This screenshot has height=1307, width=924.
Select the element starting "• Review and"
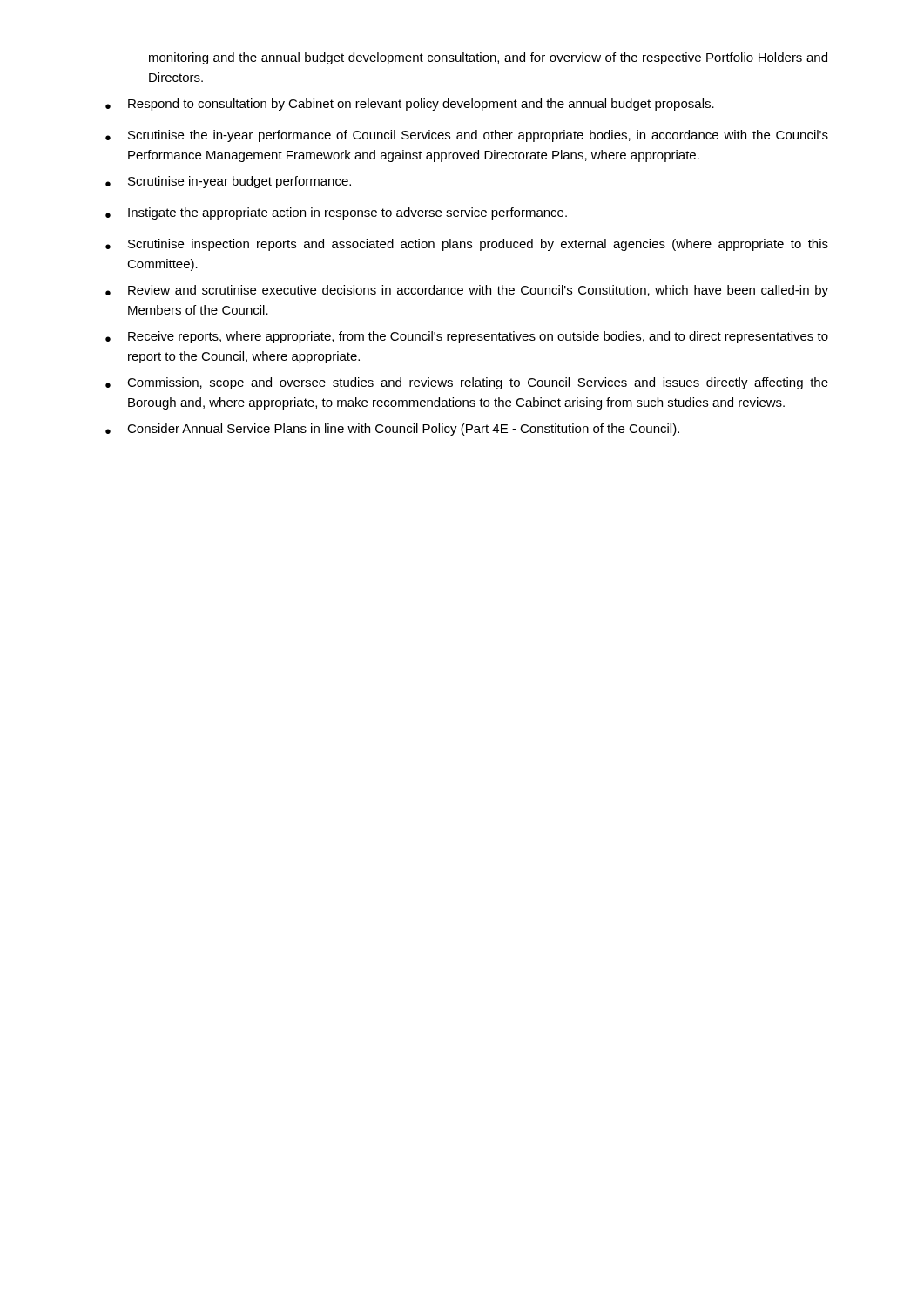pos(462,300)
